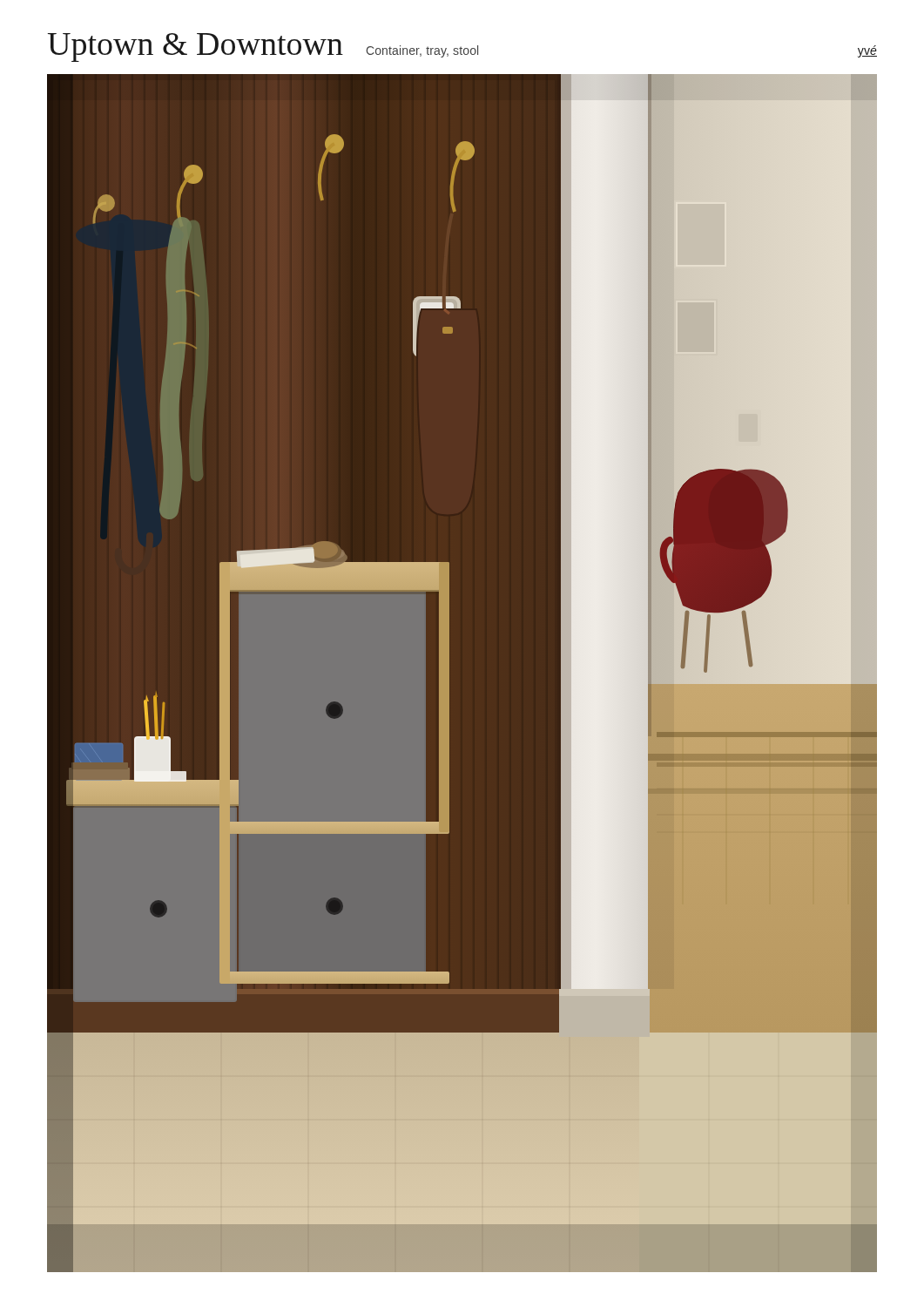The width and height of the screenshot is (924, 1307).
Task: Click where it says "Container, tray, stool"
Action: [422, 51]
